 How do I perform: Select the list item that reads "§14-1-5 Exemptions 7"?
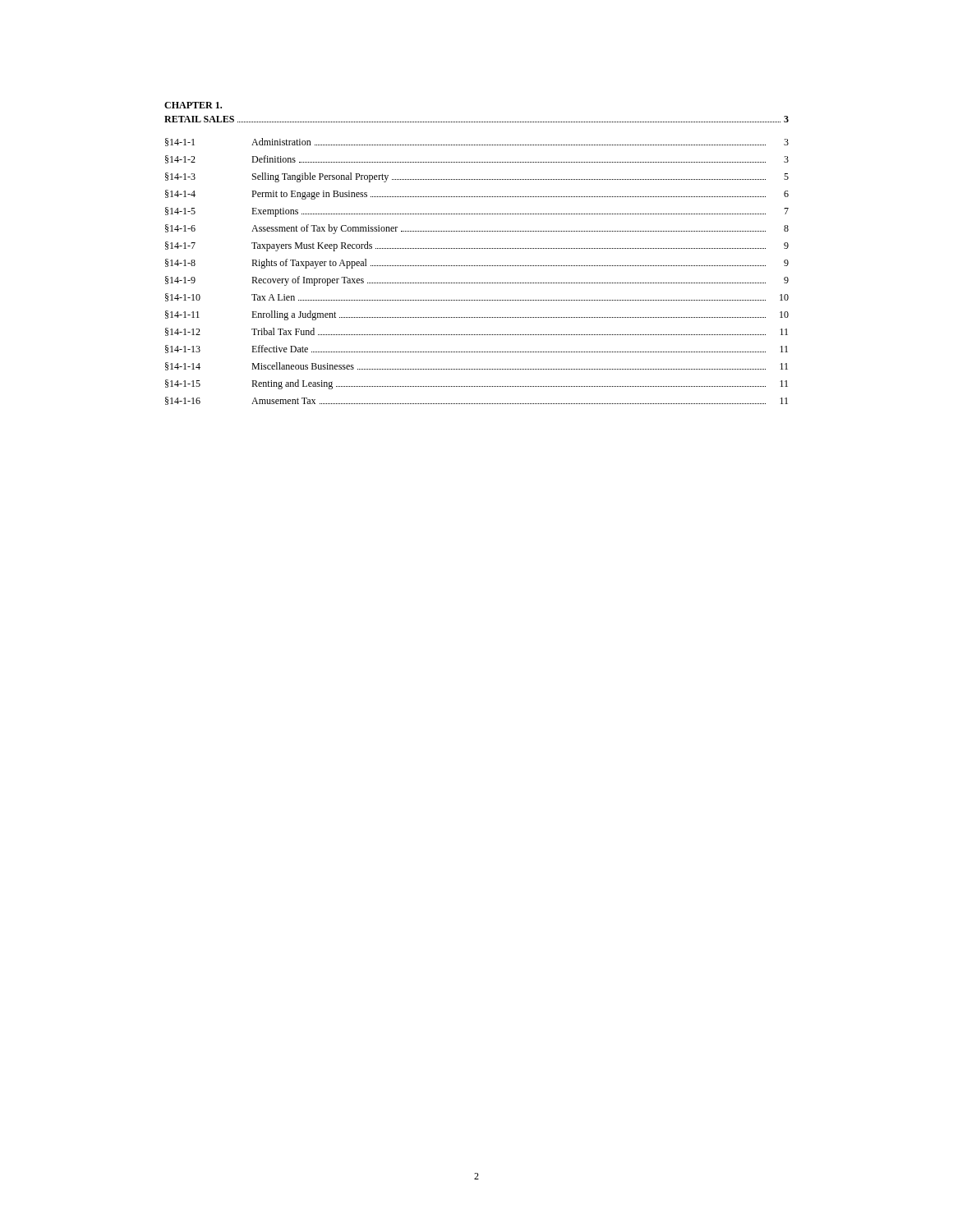coord(476,211)
